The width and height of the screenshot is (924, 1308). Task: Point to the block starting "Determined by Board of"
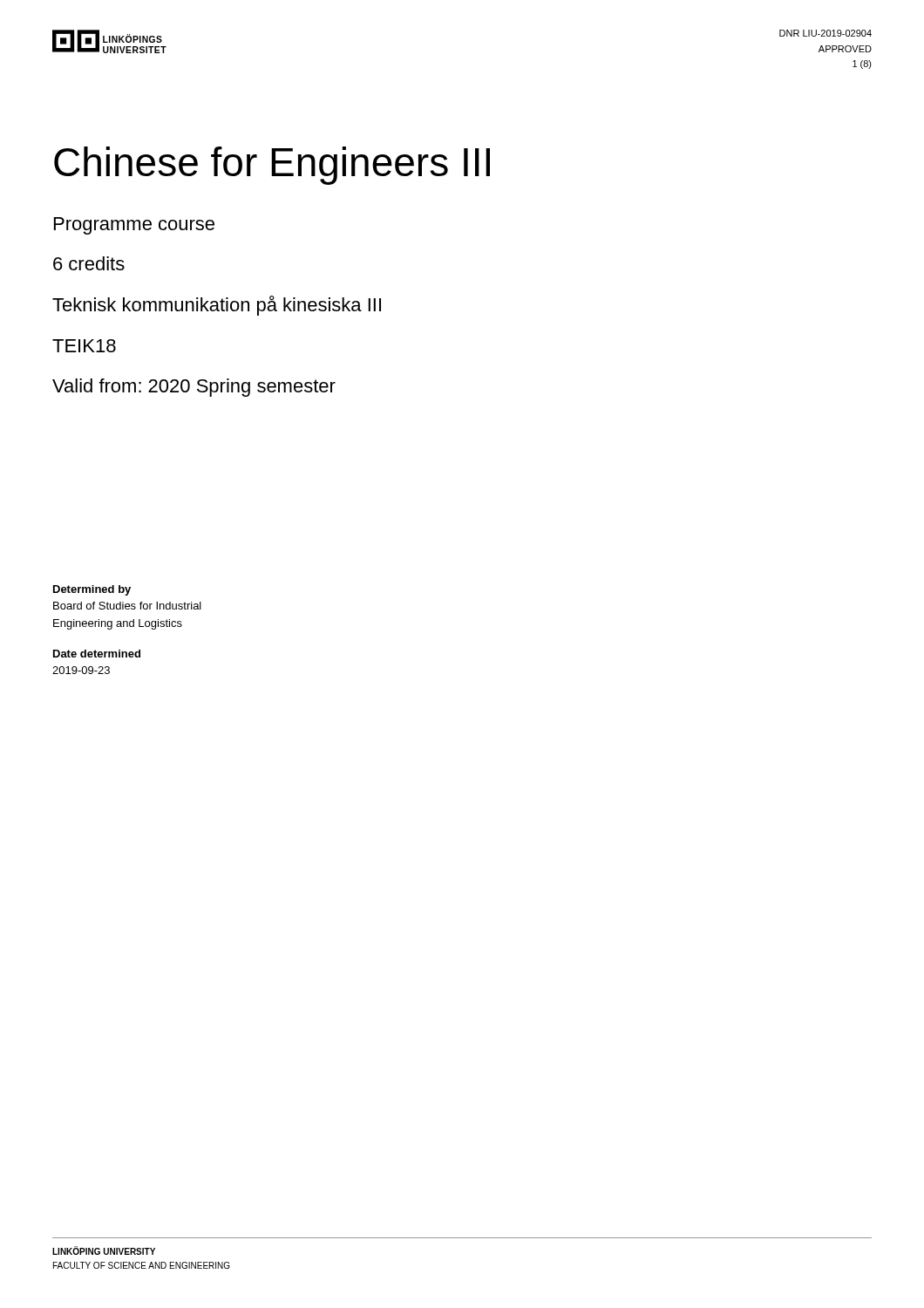(127, 607)
